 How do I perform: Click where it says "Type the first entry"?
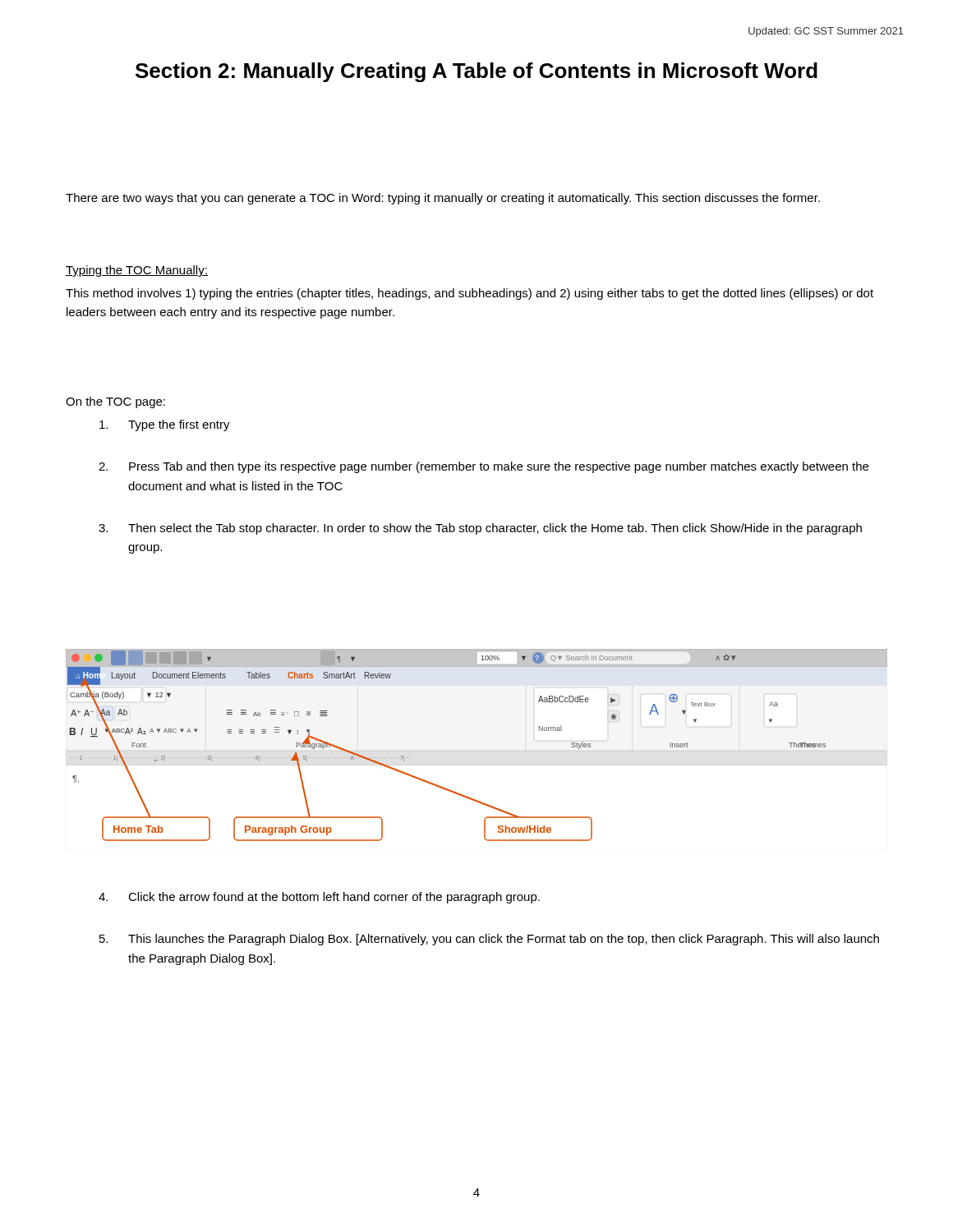click(x=165, y=425)
